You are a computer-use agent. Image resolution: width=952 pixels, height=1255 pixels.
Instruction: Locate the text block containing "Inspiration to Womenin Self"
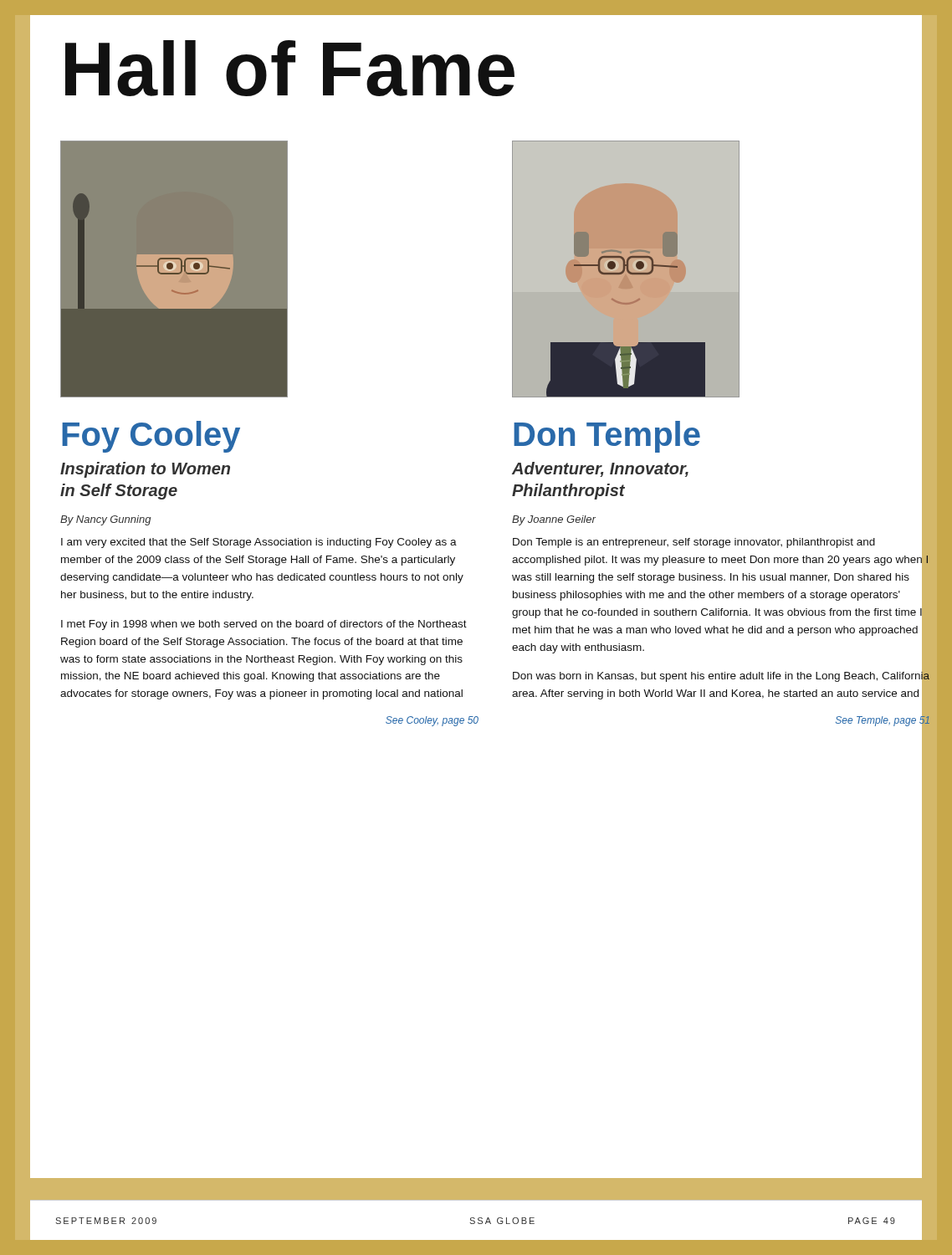[145, 470]
